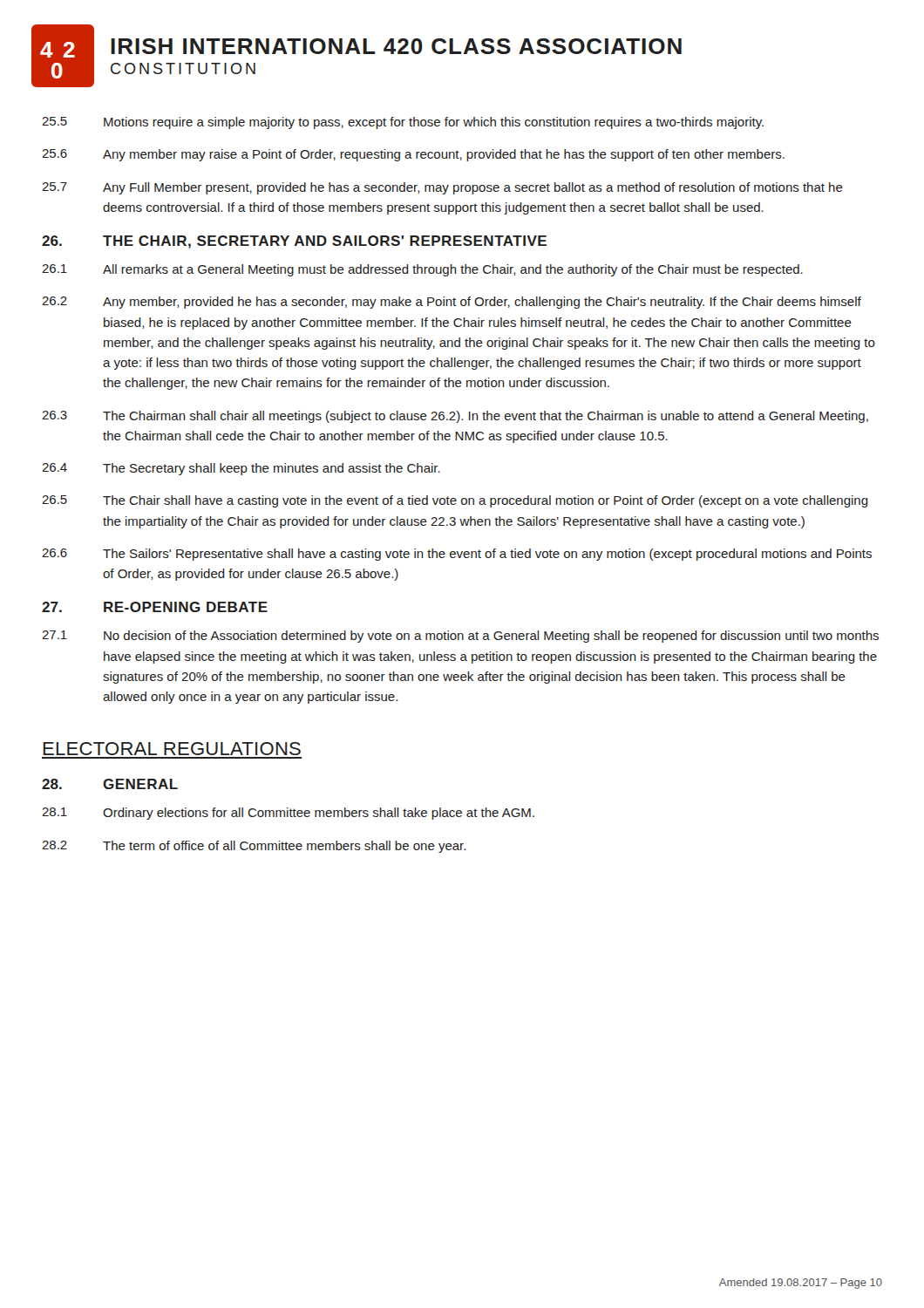The image size is (924, 1308).
Task: Locate the block of text that opens with "26.3 The Chairman shall chair all meetings (subject"
Action: point(462,425)
